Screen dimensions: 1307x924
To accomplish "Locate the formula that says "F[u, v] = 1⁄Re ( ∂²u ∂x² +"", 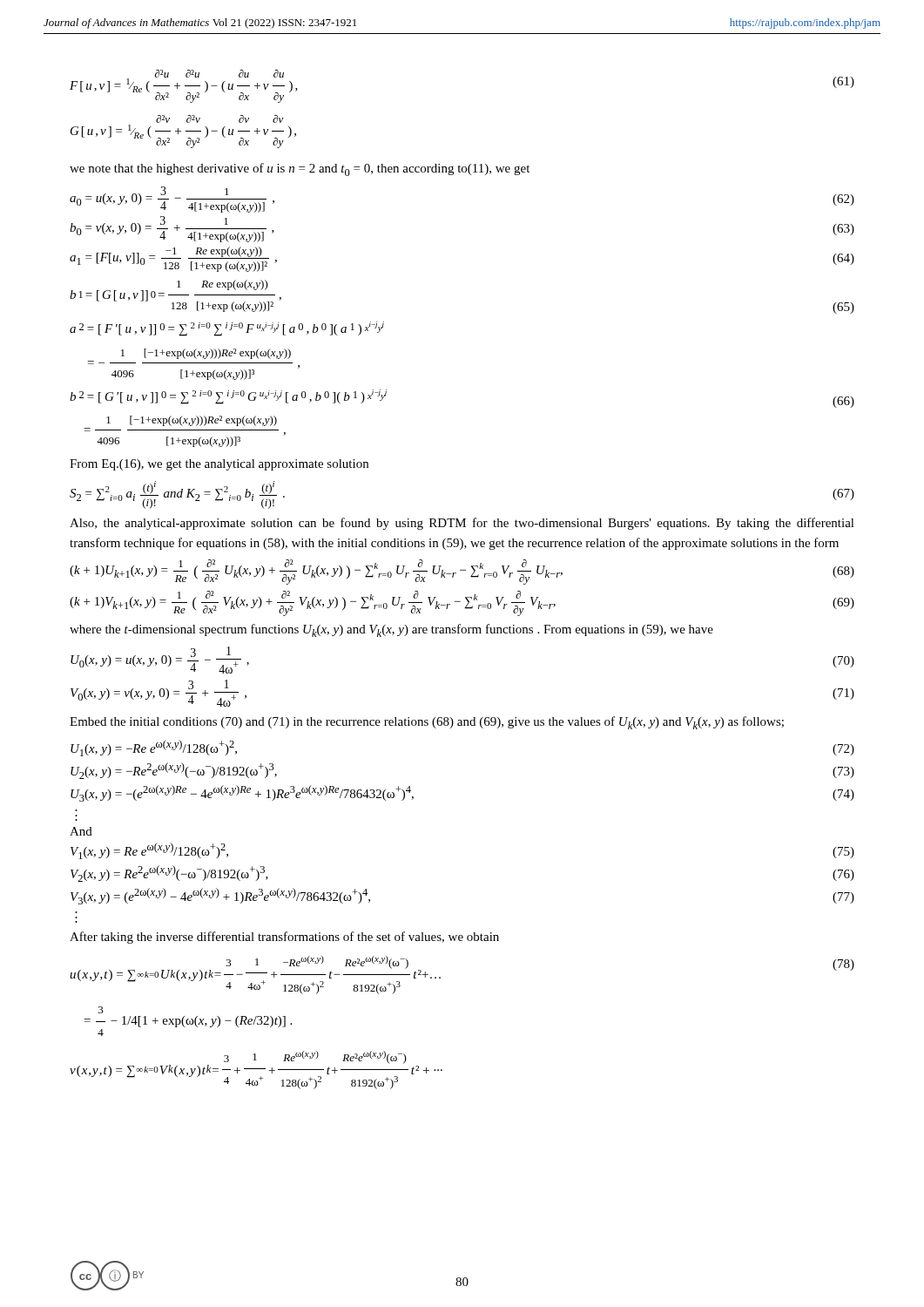I will coord(192,86).
